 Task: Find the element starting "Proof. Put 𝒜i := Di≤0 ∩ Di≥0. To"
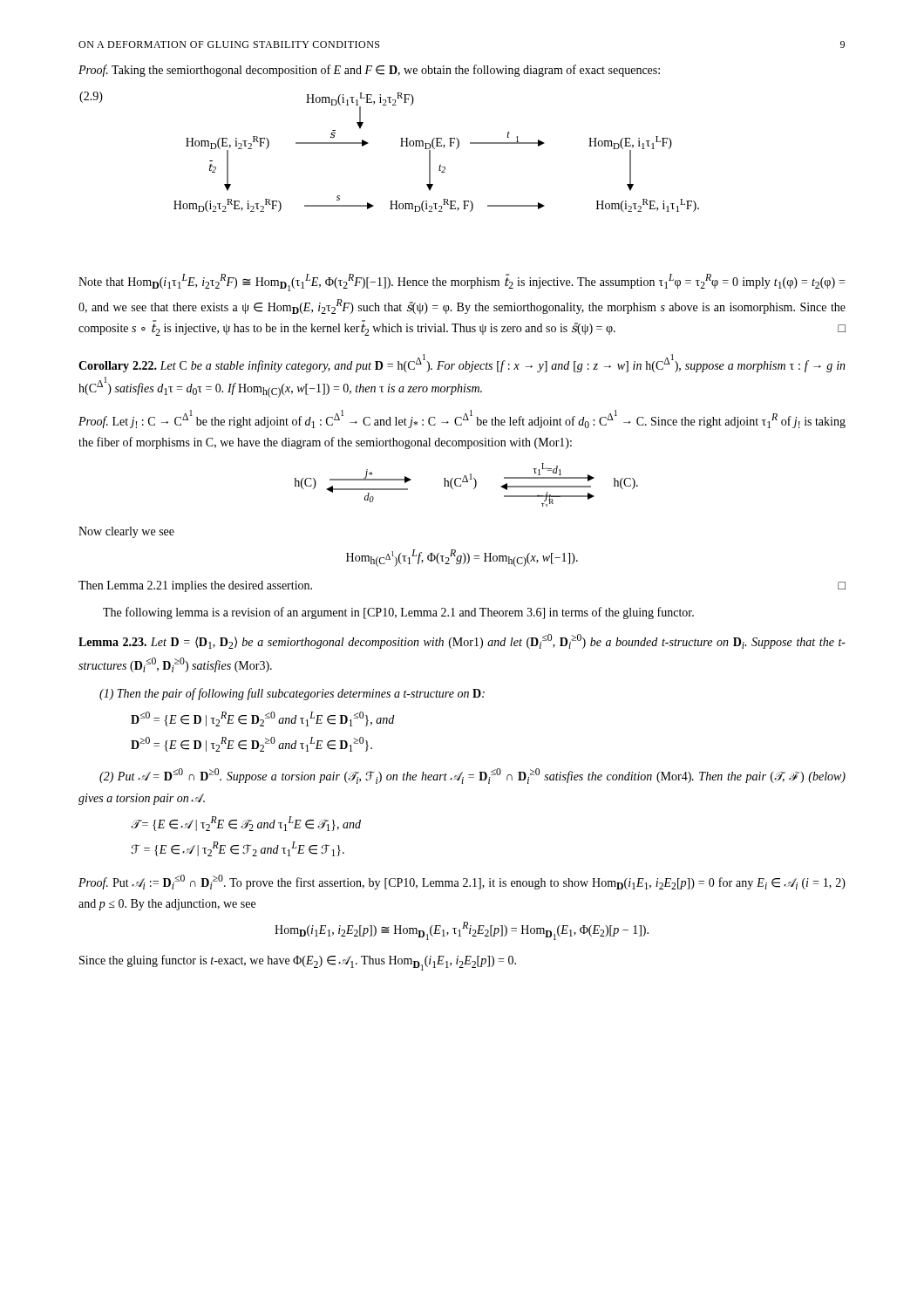pyautogui.click(x=462, y=892)
